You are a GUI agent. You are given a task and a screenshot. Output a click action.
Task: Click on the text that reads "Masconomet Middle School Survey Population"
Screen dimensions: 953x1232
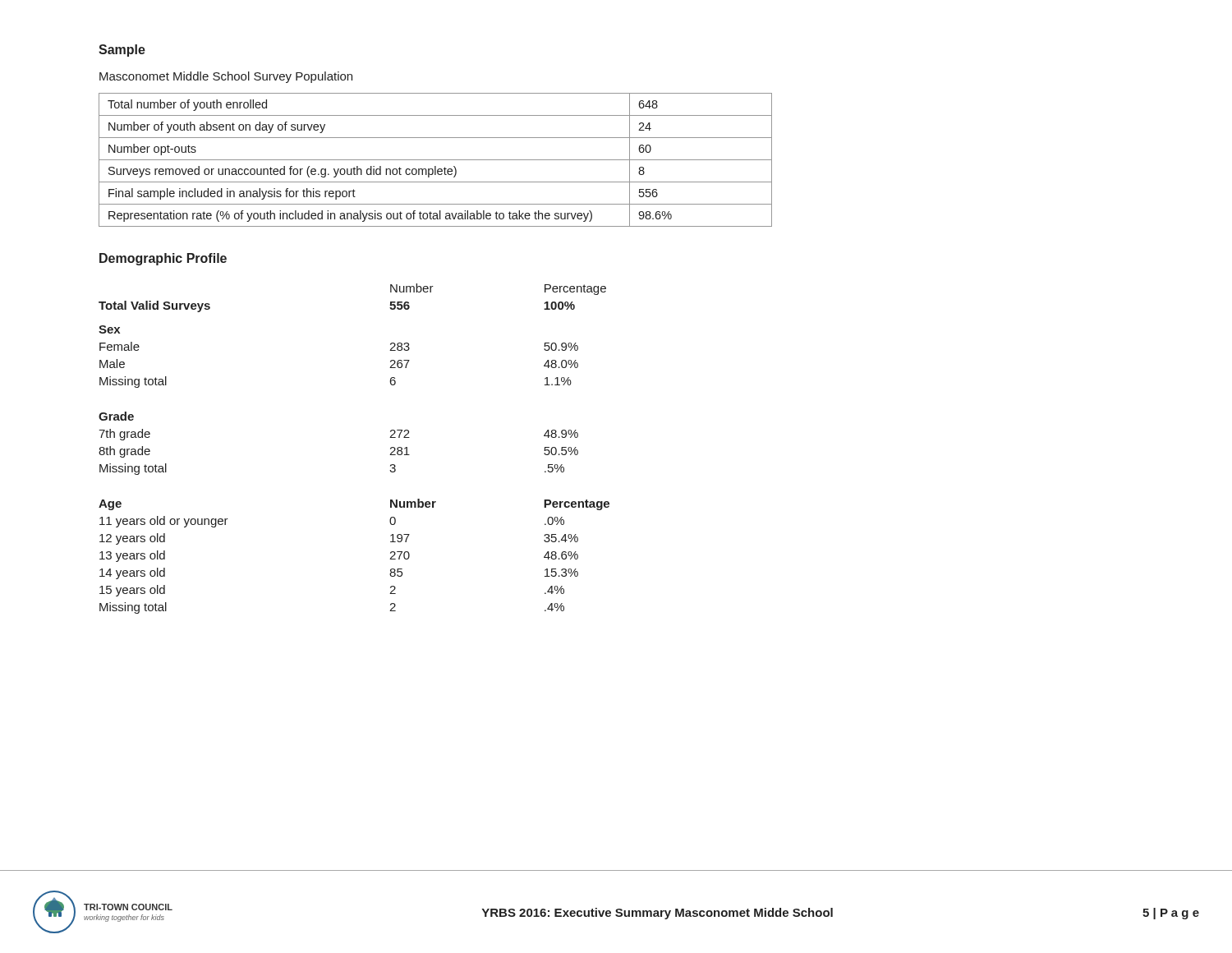[x=226, y=76]
